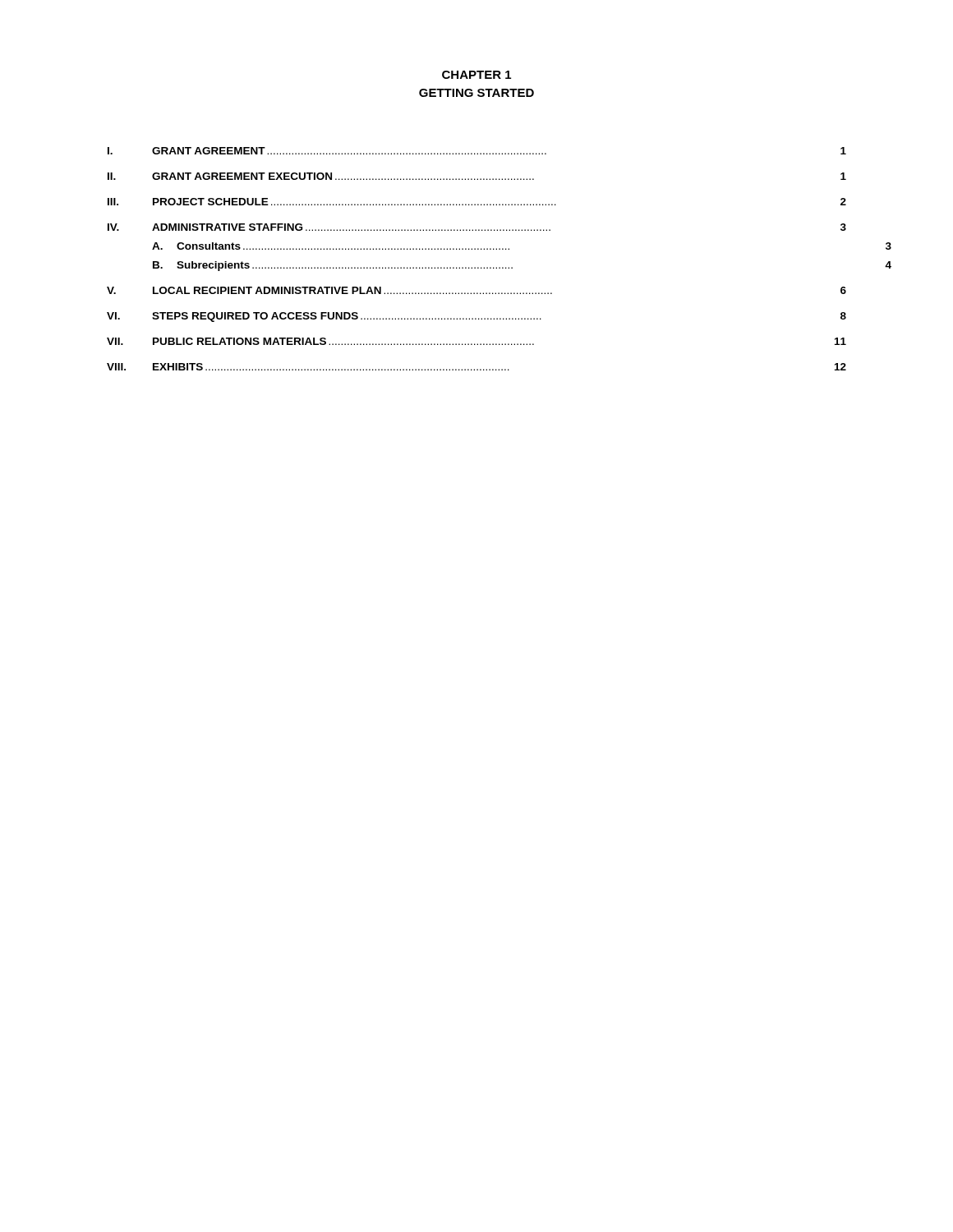Select the region starting "VII. PUBLIC RELATIONS MATERIALS"
Image resolution: width=953 pixels, height=1232 pixels.
476,341
